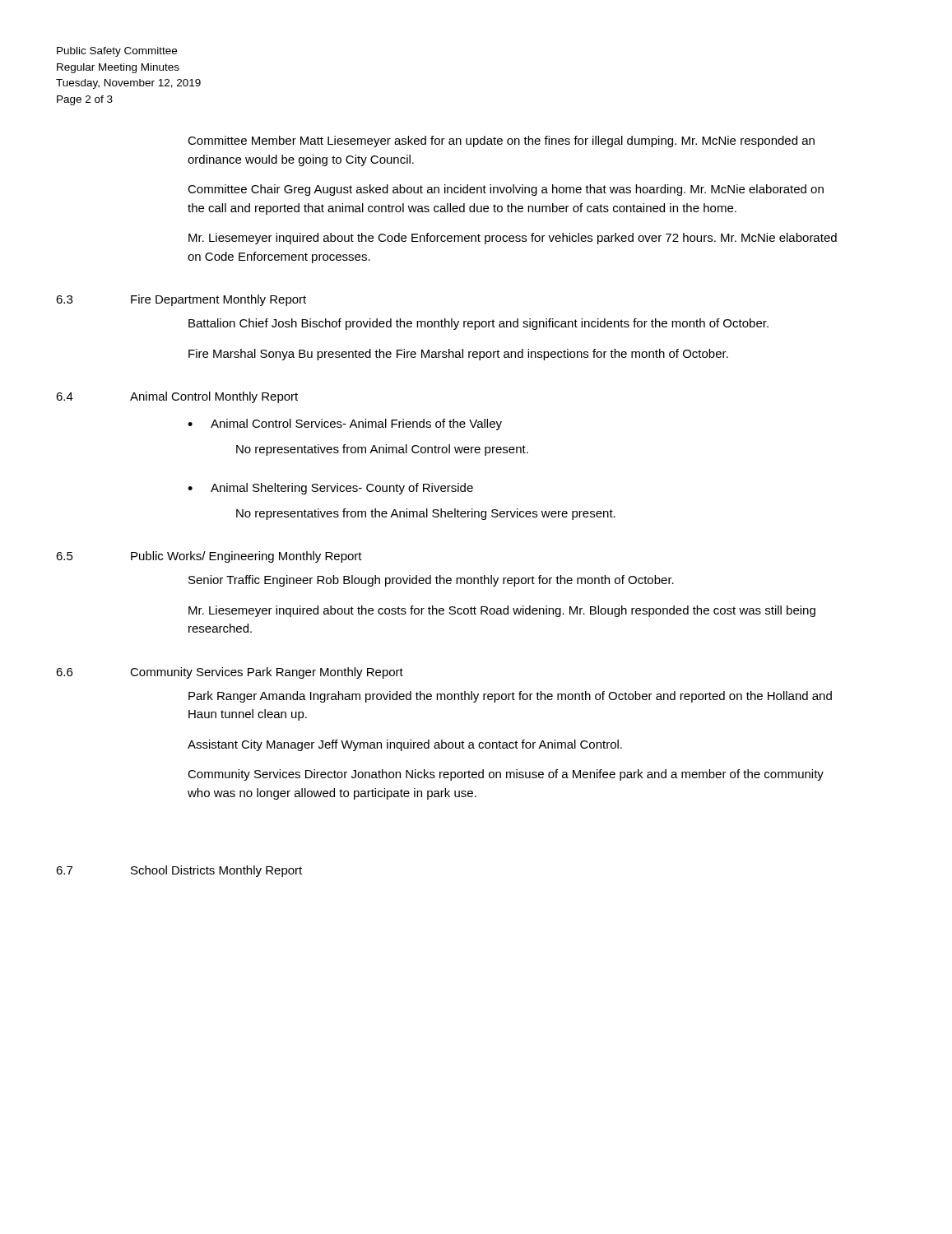
Task: Select the passage starting "• Animal Sheltering"
Action: pos(330,489)
